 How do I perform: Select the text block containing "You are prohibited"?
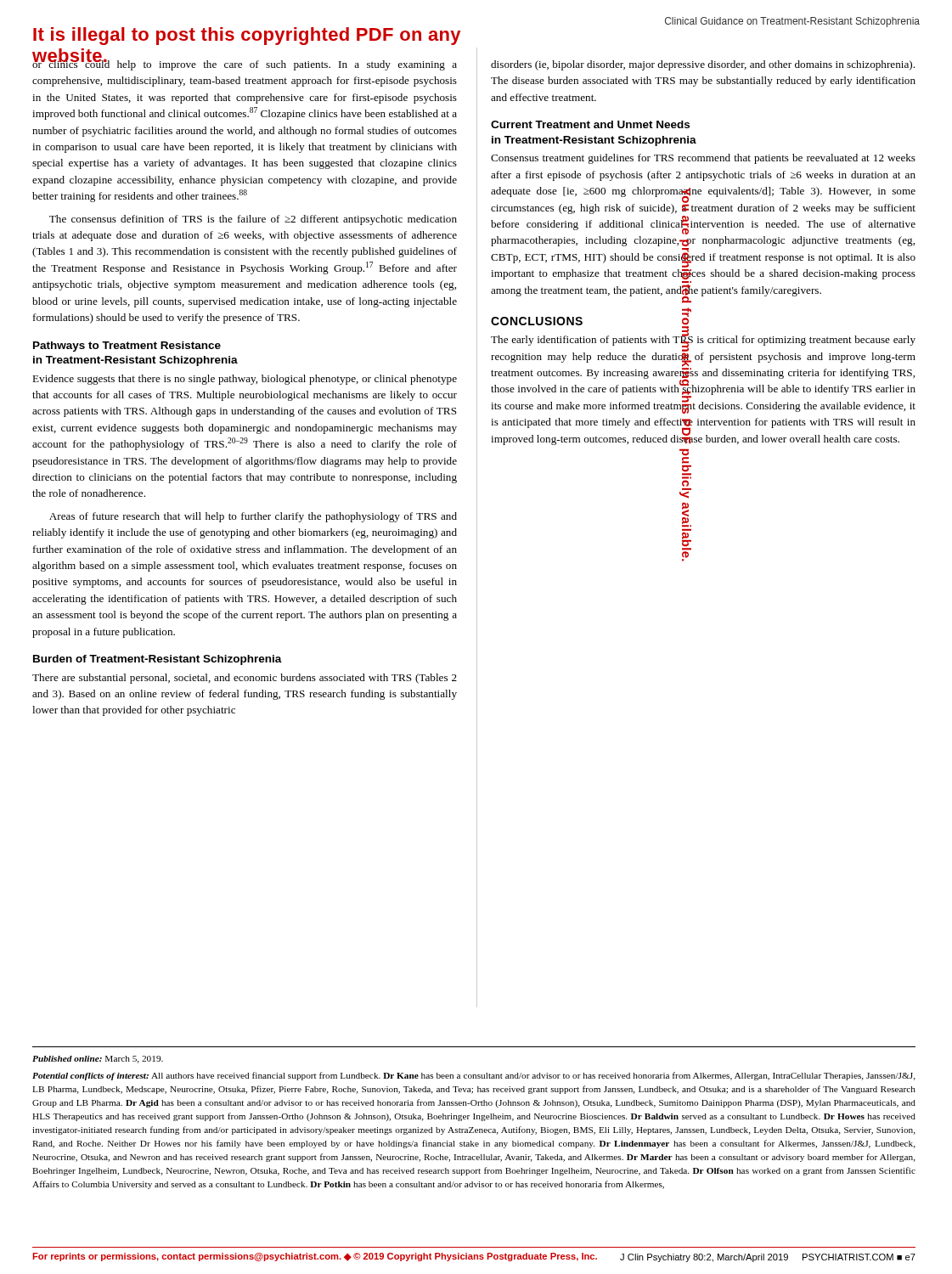click(687, 375)
